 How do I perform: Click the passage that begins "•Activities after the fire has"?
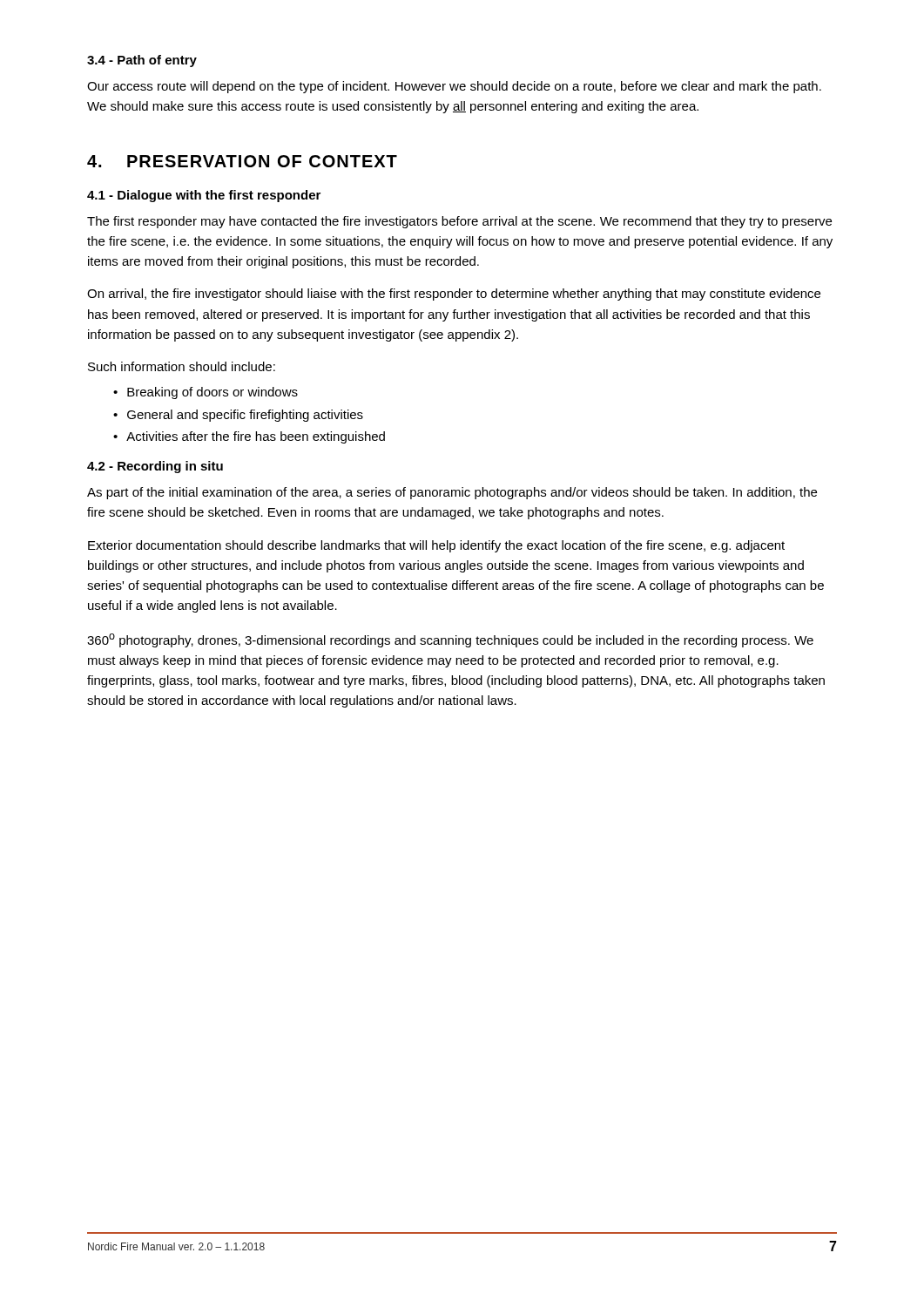coord(249,436)
